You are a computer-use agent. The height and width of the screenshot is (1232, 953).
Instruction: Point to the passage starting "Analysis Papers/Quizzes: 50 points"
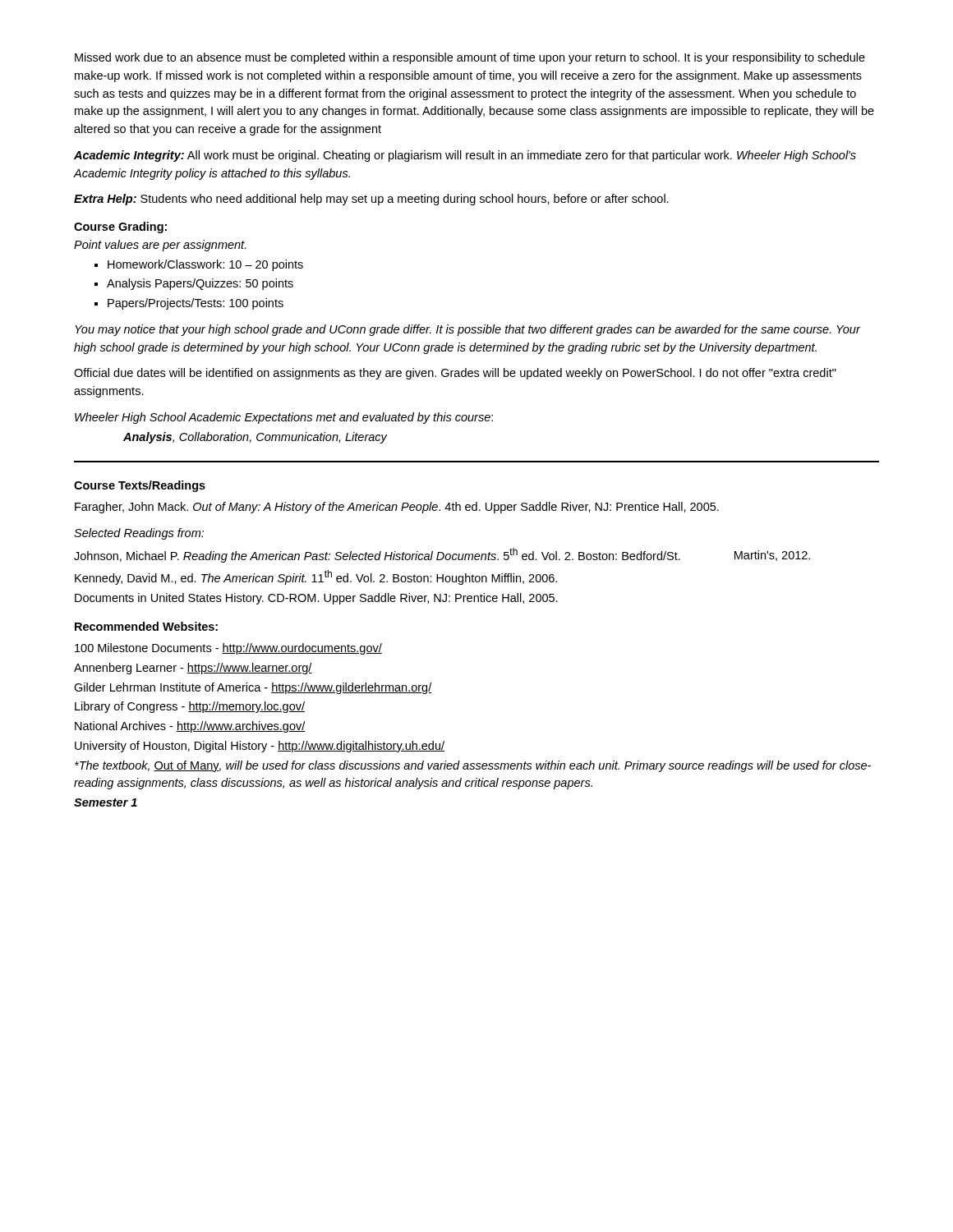pyautogui.click(x=194, y=284)
